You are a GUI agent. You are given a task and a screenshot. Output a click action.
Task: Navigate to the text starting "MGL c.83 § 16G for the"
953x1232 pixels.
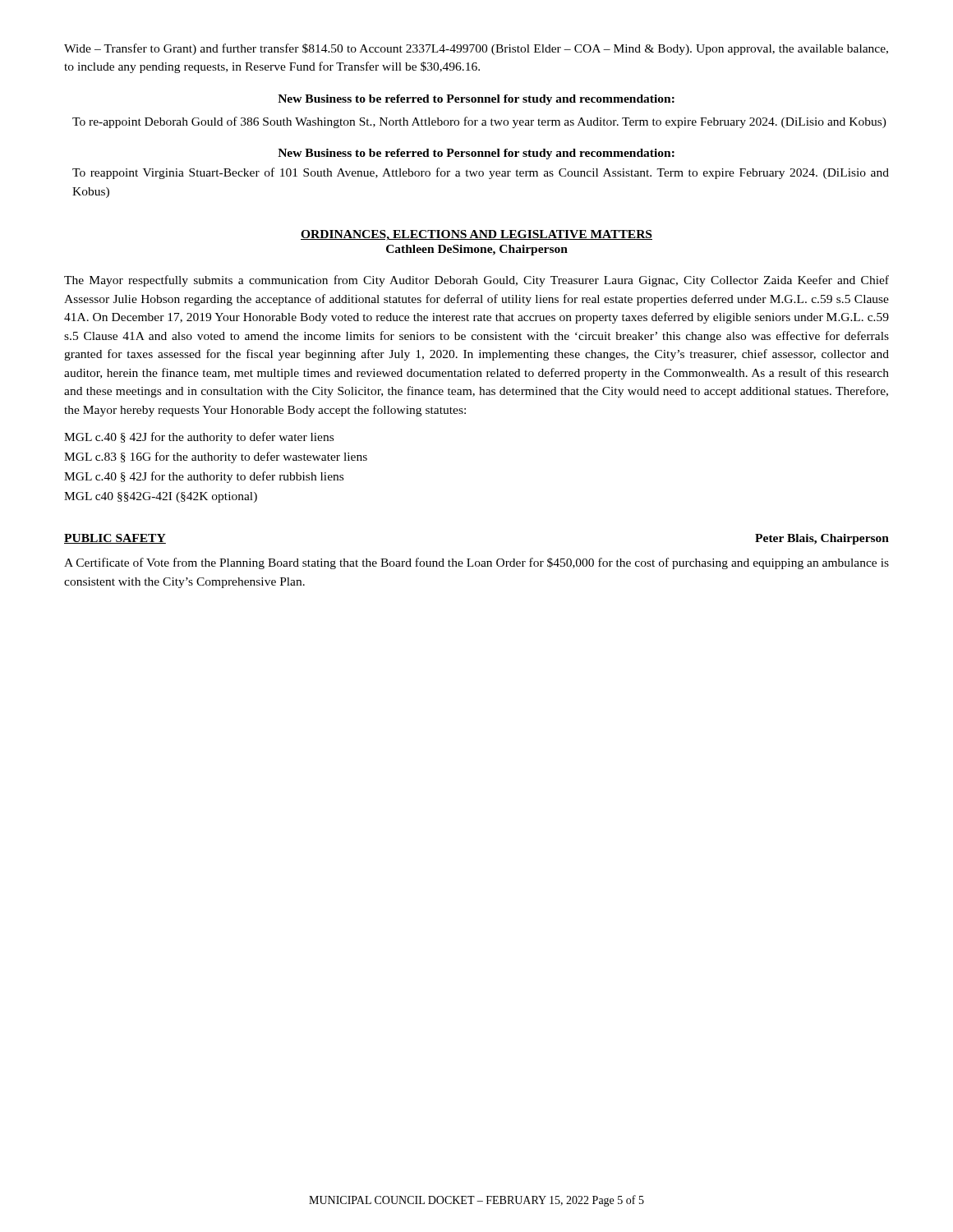216,456
